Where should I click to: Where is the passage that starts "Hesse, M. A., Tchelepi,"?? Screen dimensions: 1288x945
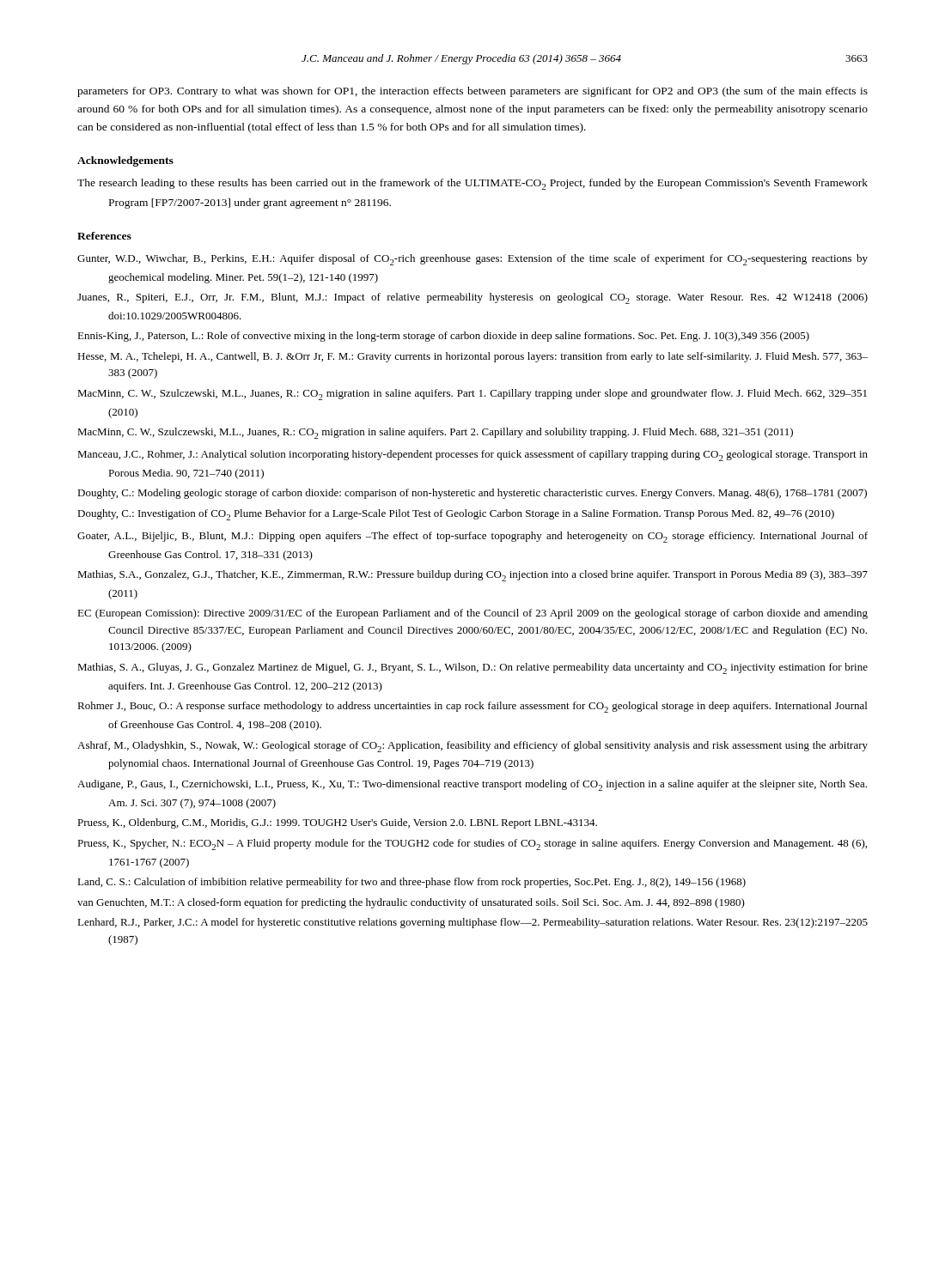[x=472, y=364]
